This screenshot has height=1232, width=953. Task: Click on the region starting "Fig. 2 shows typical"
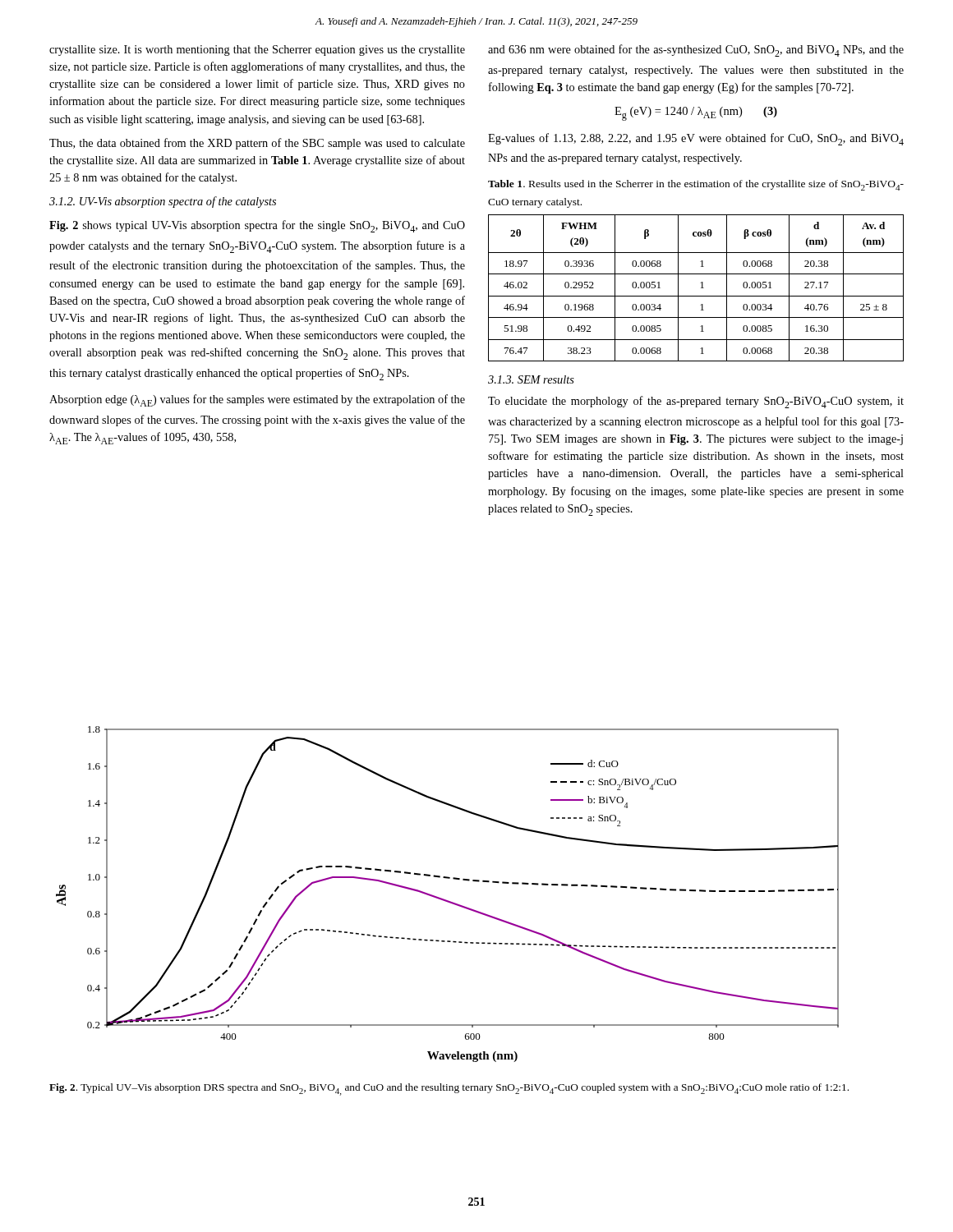257,301
